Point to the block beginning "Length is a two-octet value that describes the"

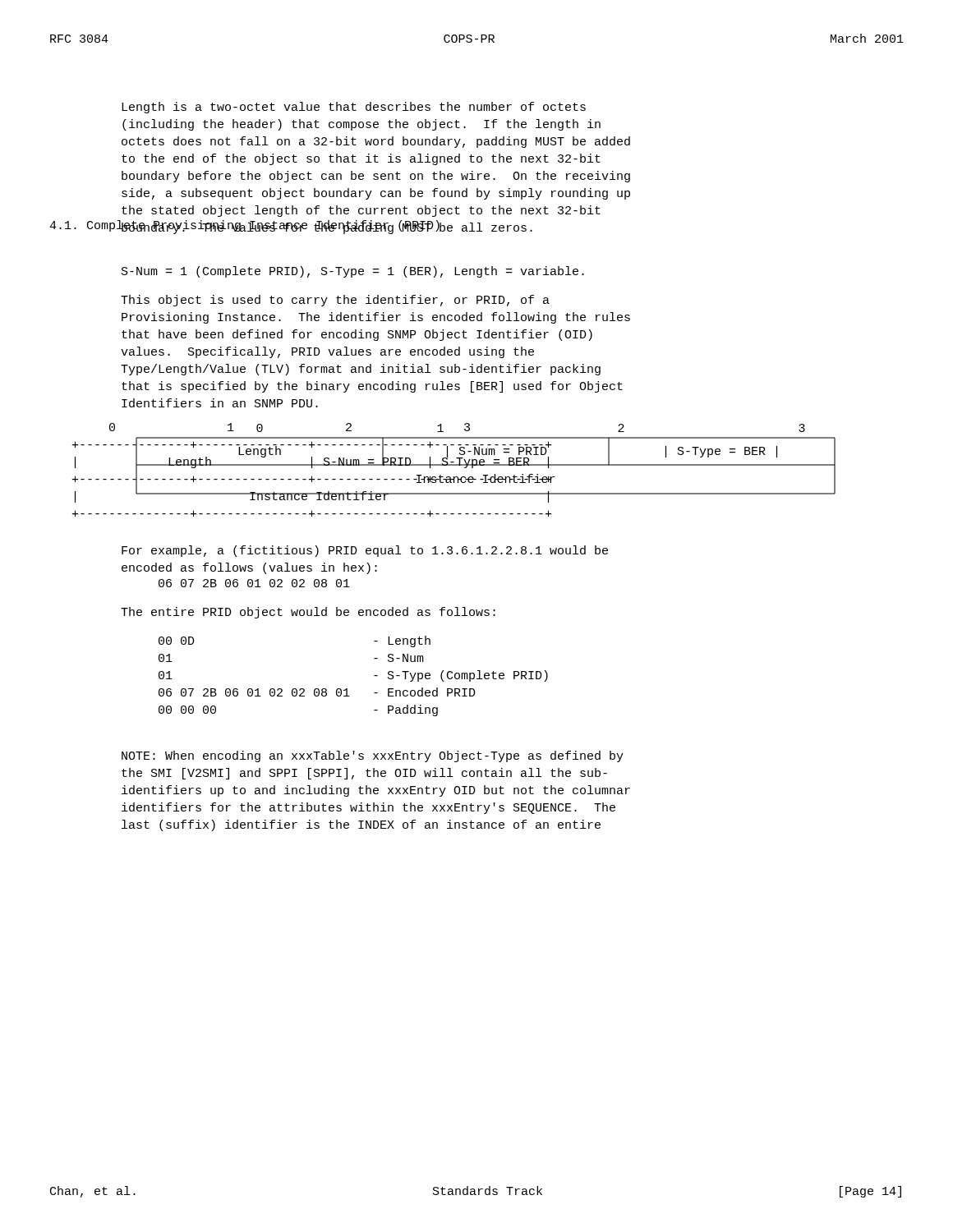[365, 168]
